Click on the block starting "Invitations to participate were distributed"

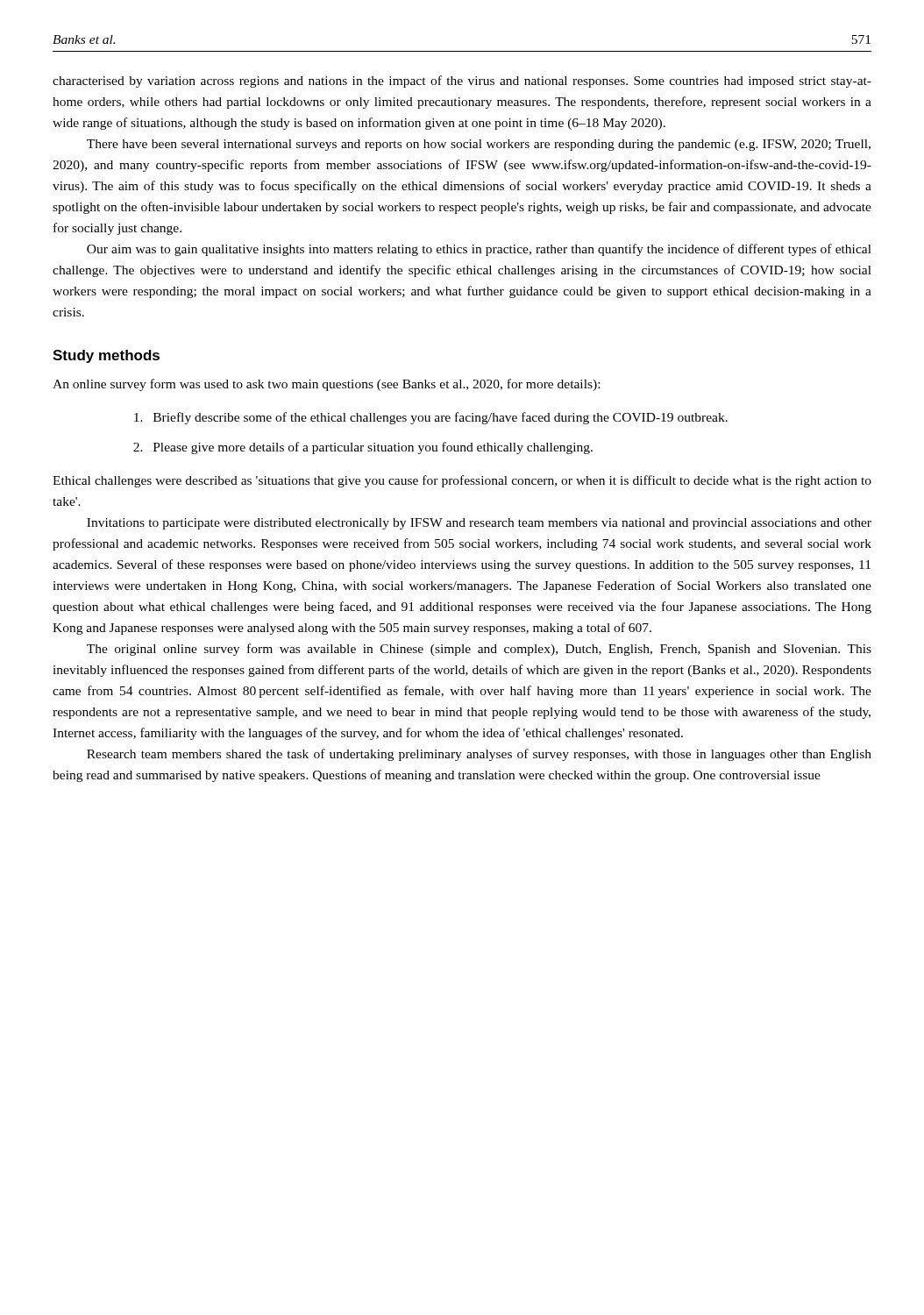[x=462, y=575]
